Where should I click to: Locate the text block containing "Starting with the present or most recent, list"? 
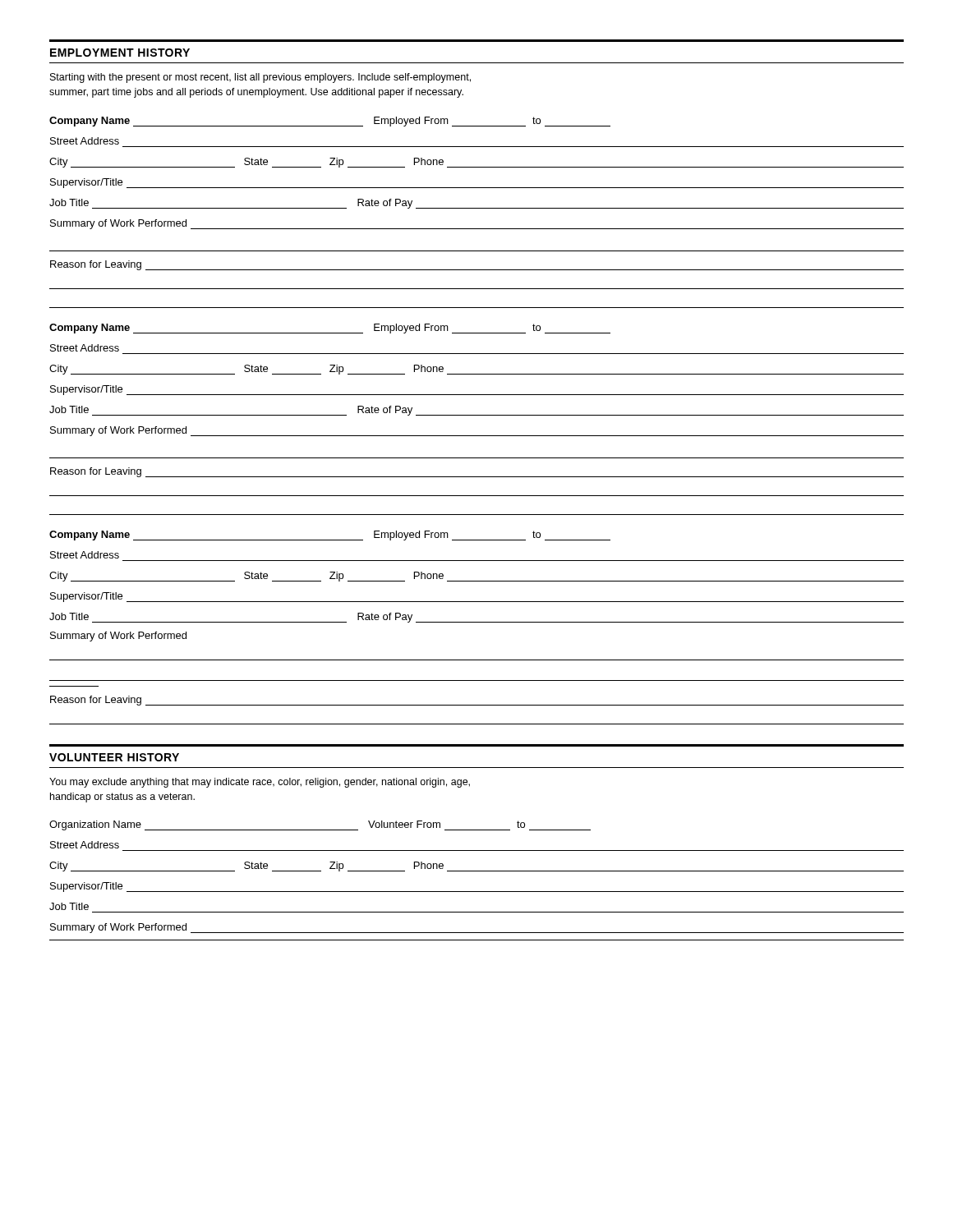[x=260, y=85]
